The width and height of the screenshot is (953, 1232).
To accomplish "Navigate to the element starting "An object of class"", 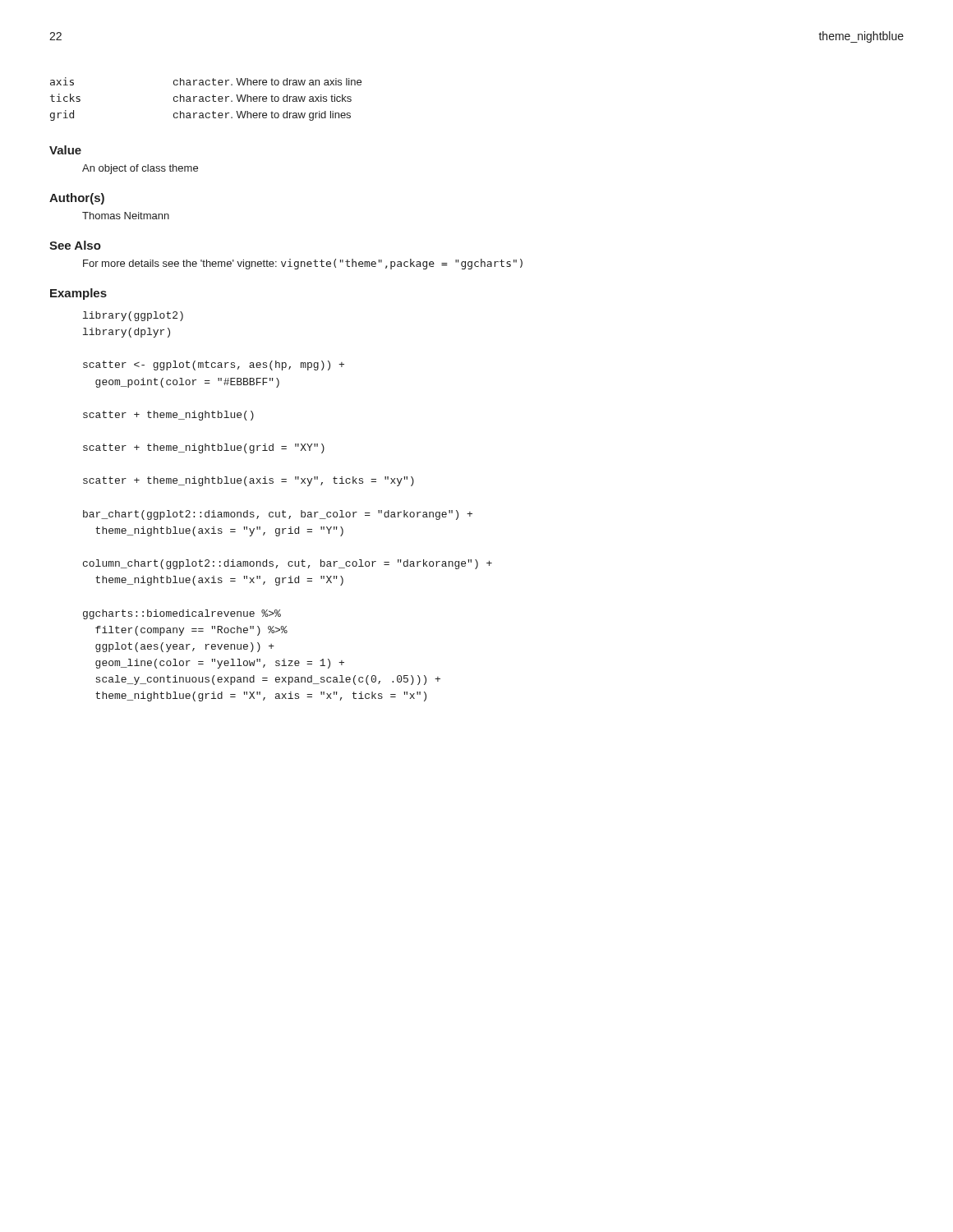I will (x=140, y=168).
